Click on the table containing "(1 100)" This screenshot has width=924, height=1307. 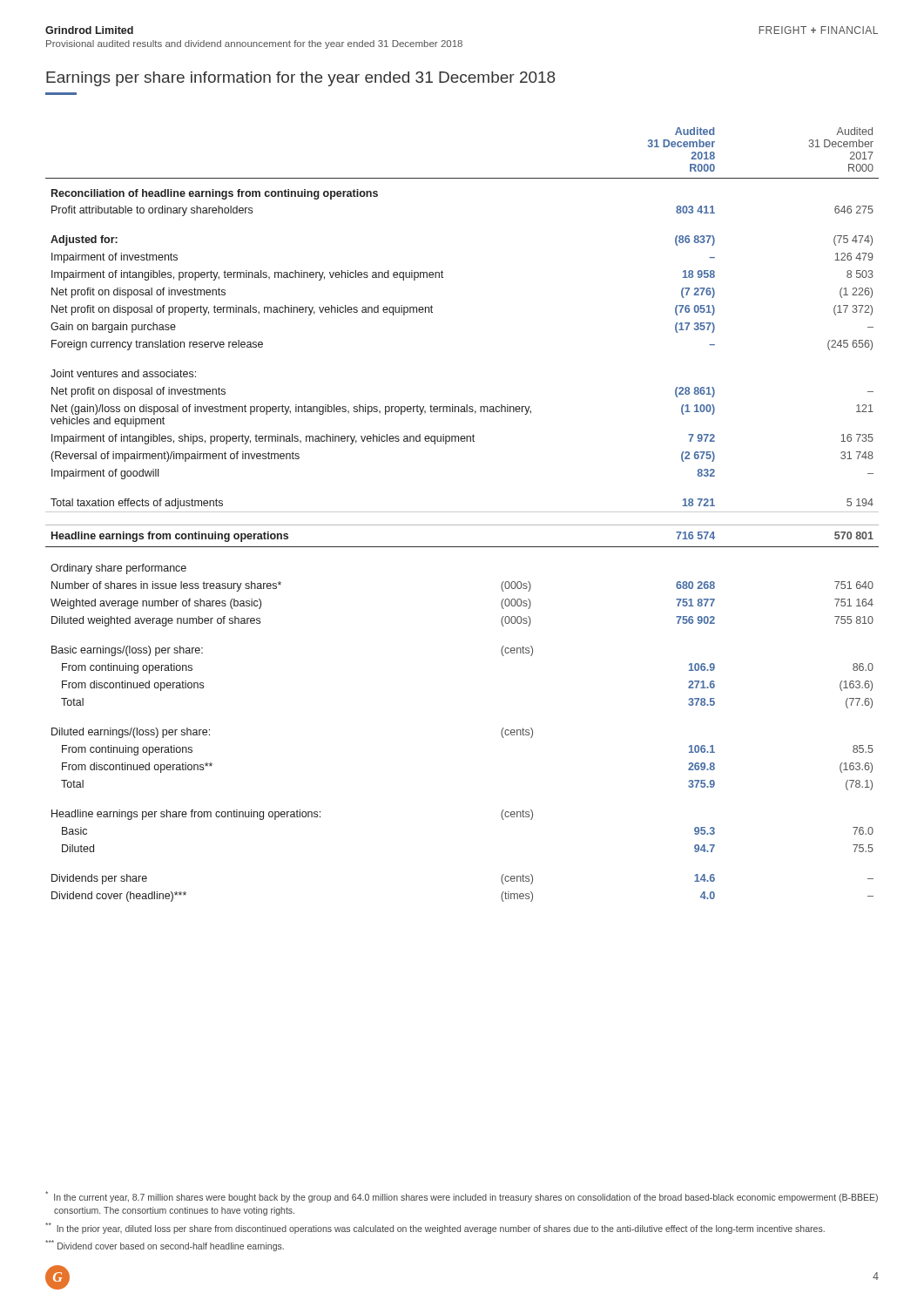click(x=462, y=513)
